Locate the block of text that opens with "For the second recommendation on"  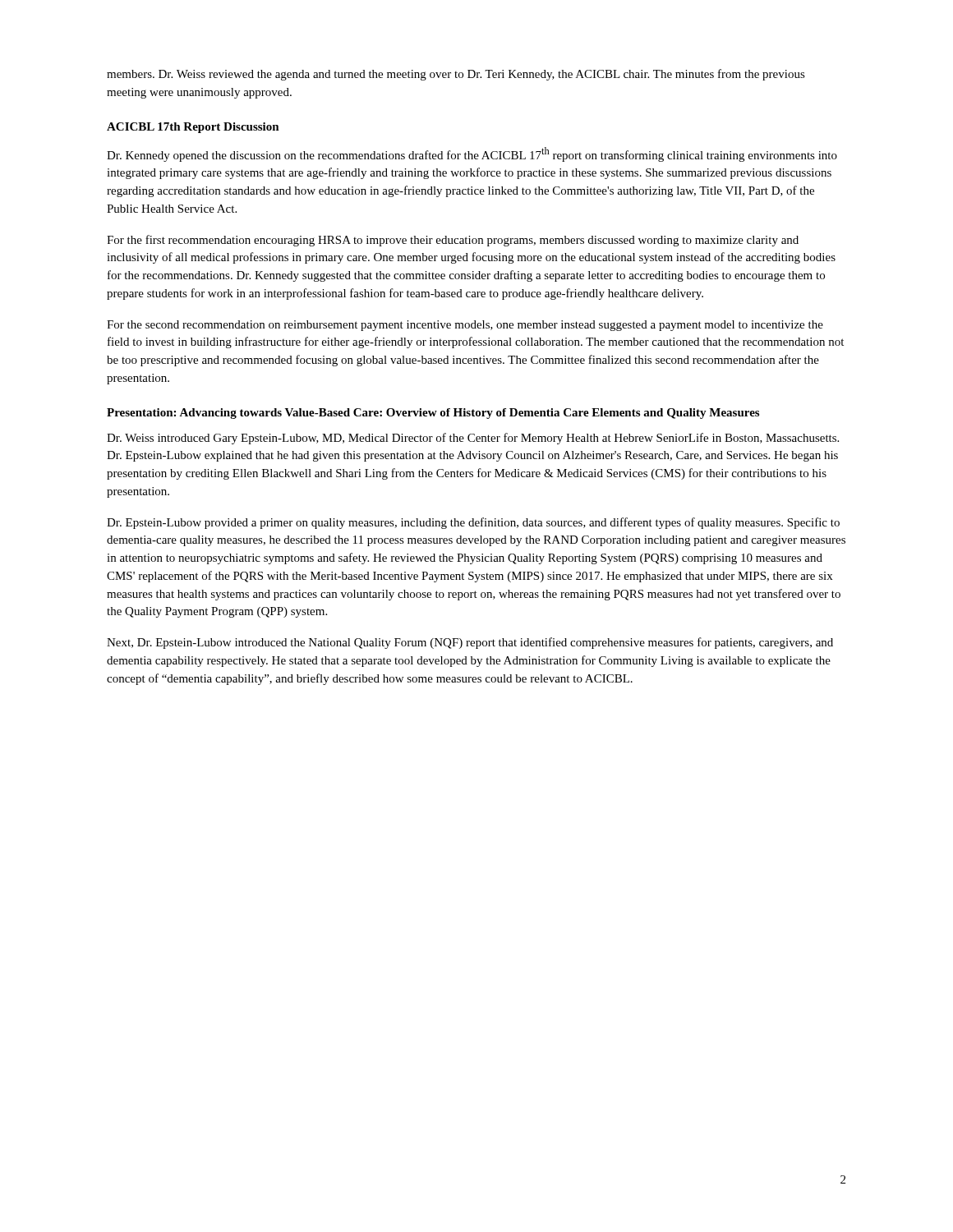[x=475, y=351]
